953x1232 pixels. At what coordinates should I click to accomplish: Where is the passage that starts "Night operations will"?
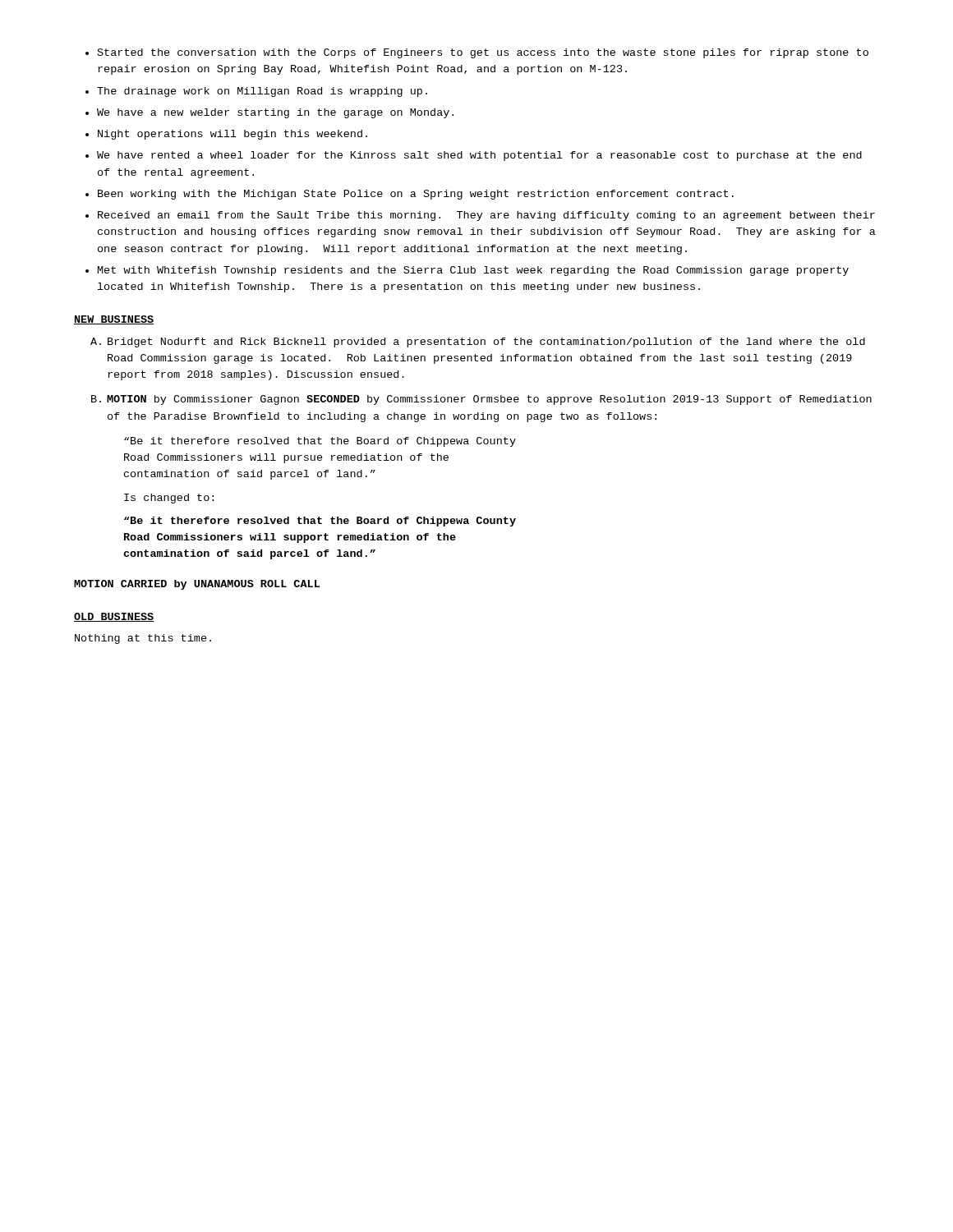(x=233, y=134)
